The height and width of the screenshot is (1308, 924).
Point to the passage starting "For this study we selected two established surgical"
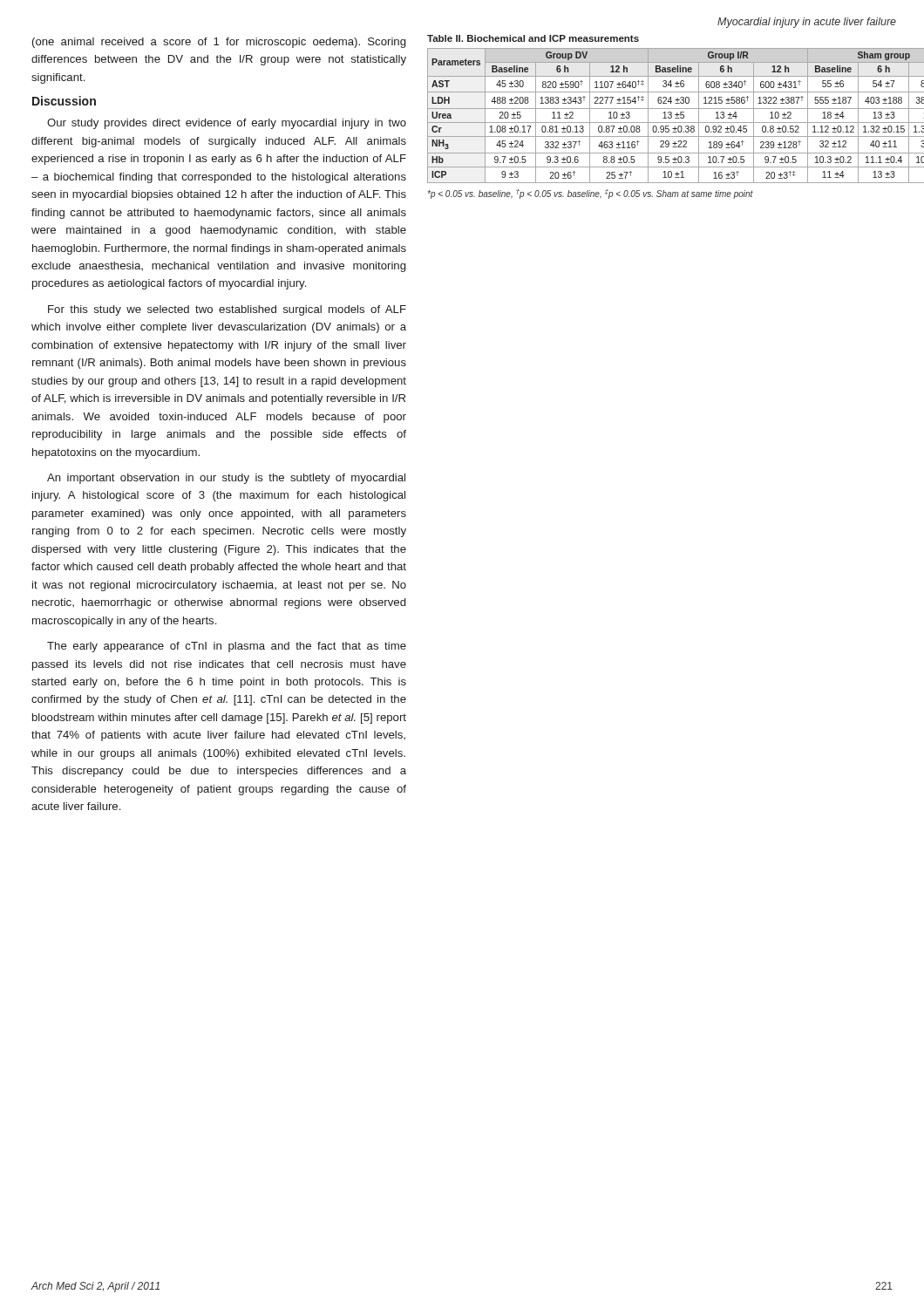(219, 381)
